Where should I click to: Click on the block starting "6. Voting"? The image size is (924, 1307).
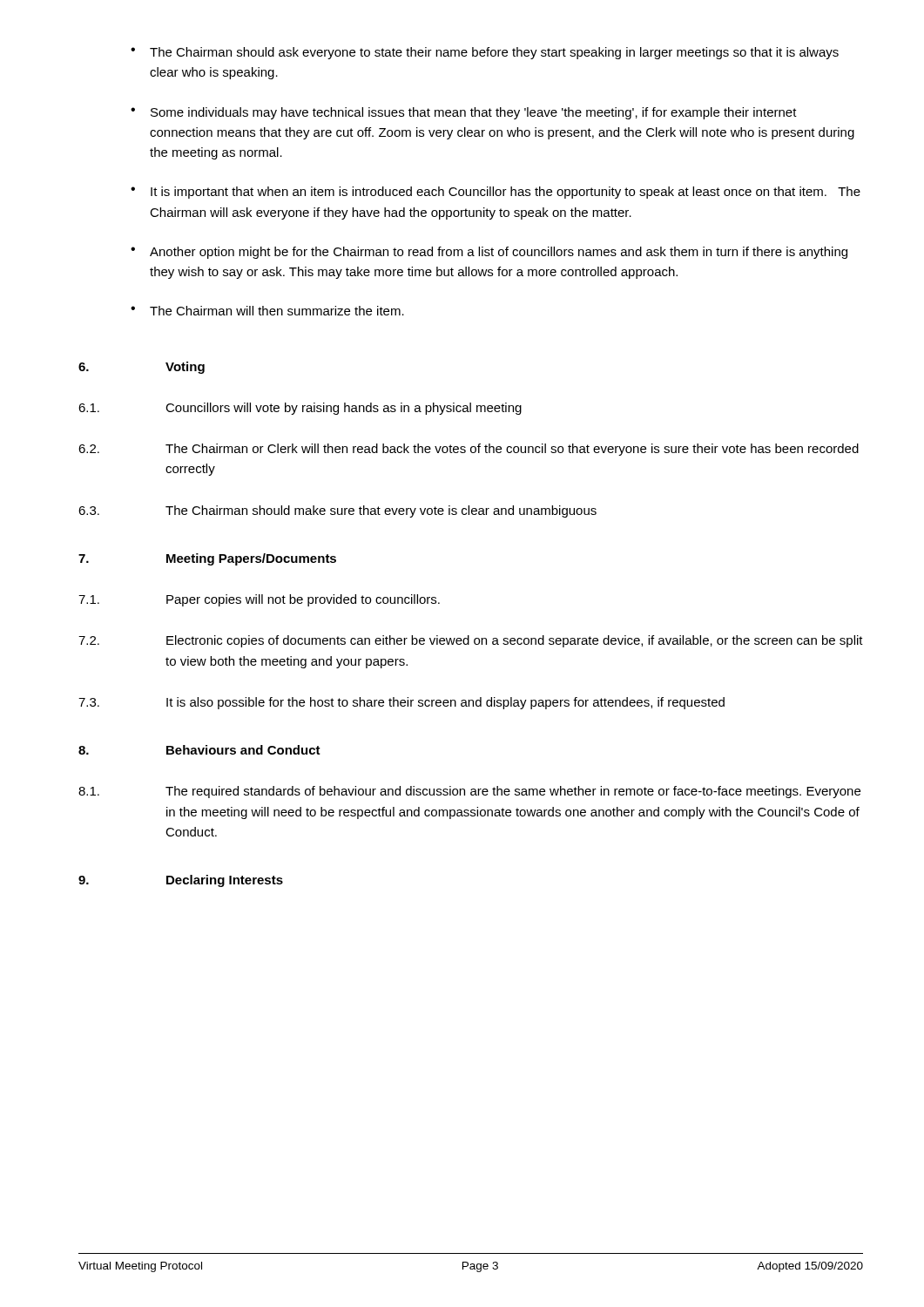pyautogui.click(x=81, y=366)
